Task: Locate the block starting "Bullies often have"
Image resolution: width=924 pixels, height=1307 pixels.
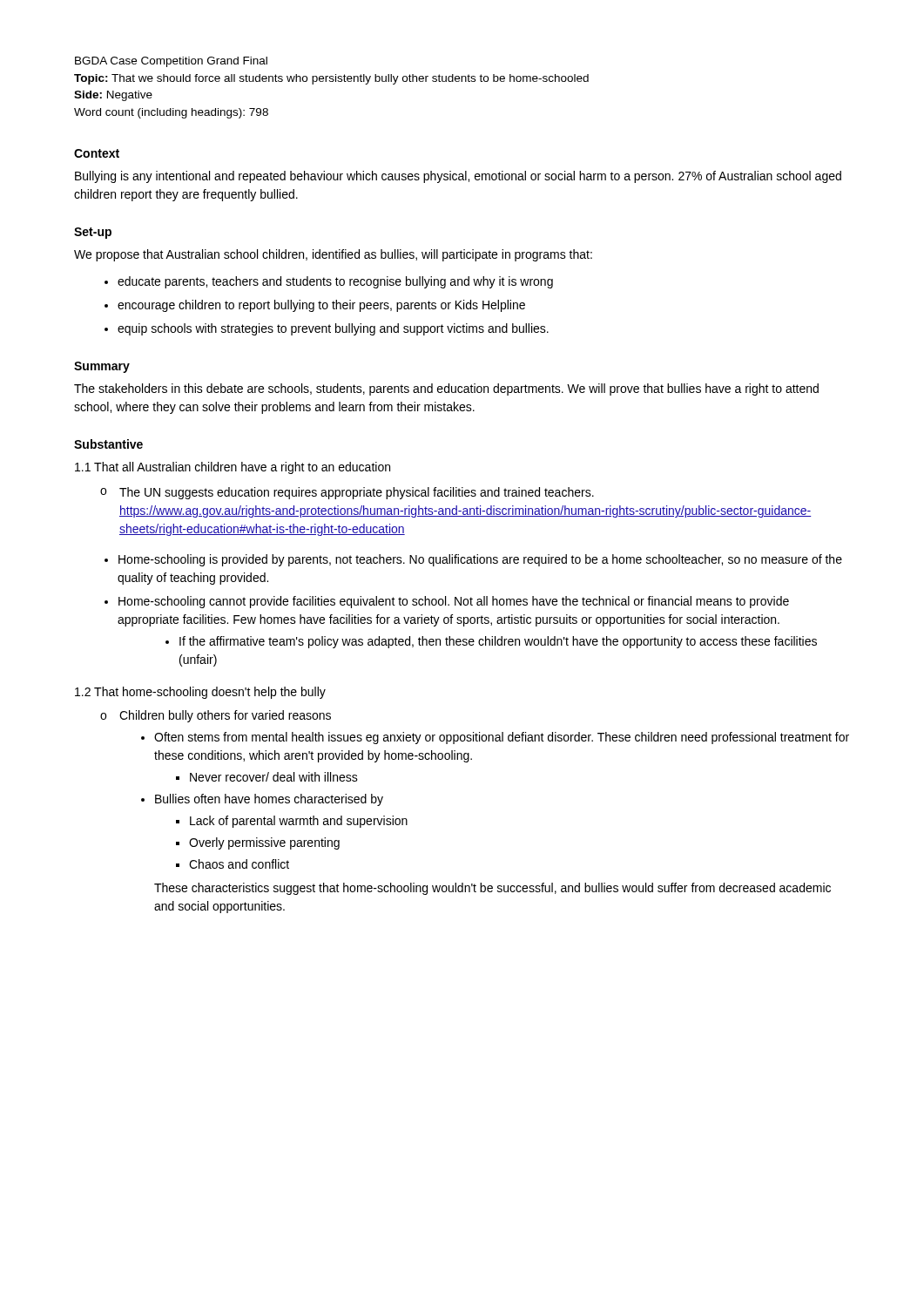Action: click(269, 800)
